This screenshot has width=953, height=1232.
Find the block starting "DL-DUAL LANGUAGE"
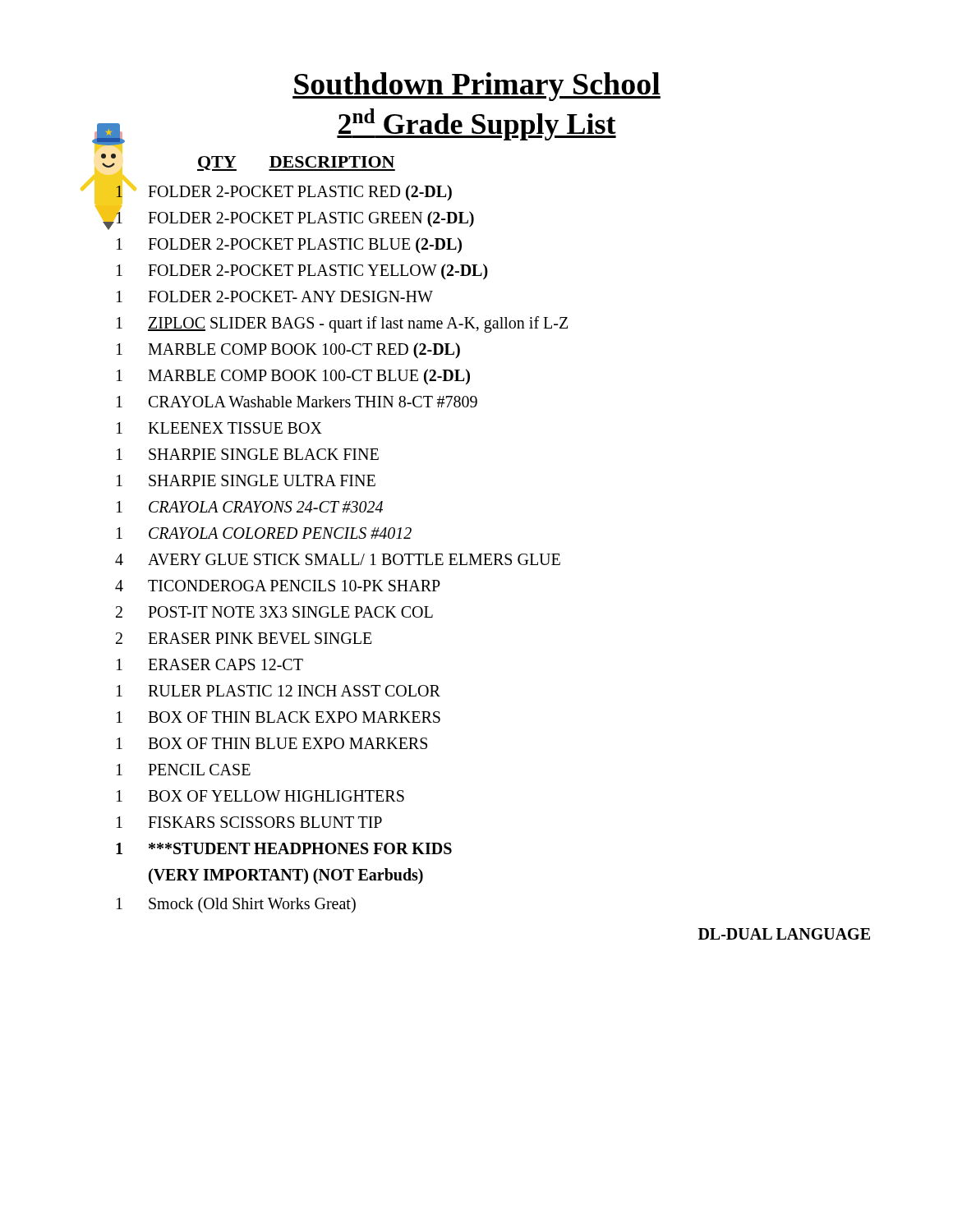coord(784,934)
